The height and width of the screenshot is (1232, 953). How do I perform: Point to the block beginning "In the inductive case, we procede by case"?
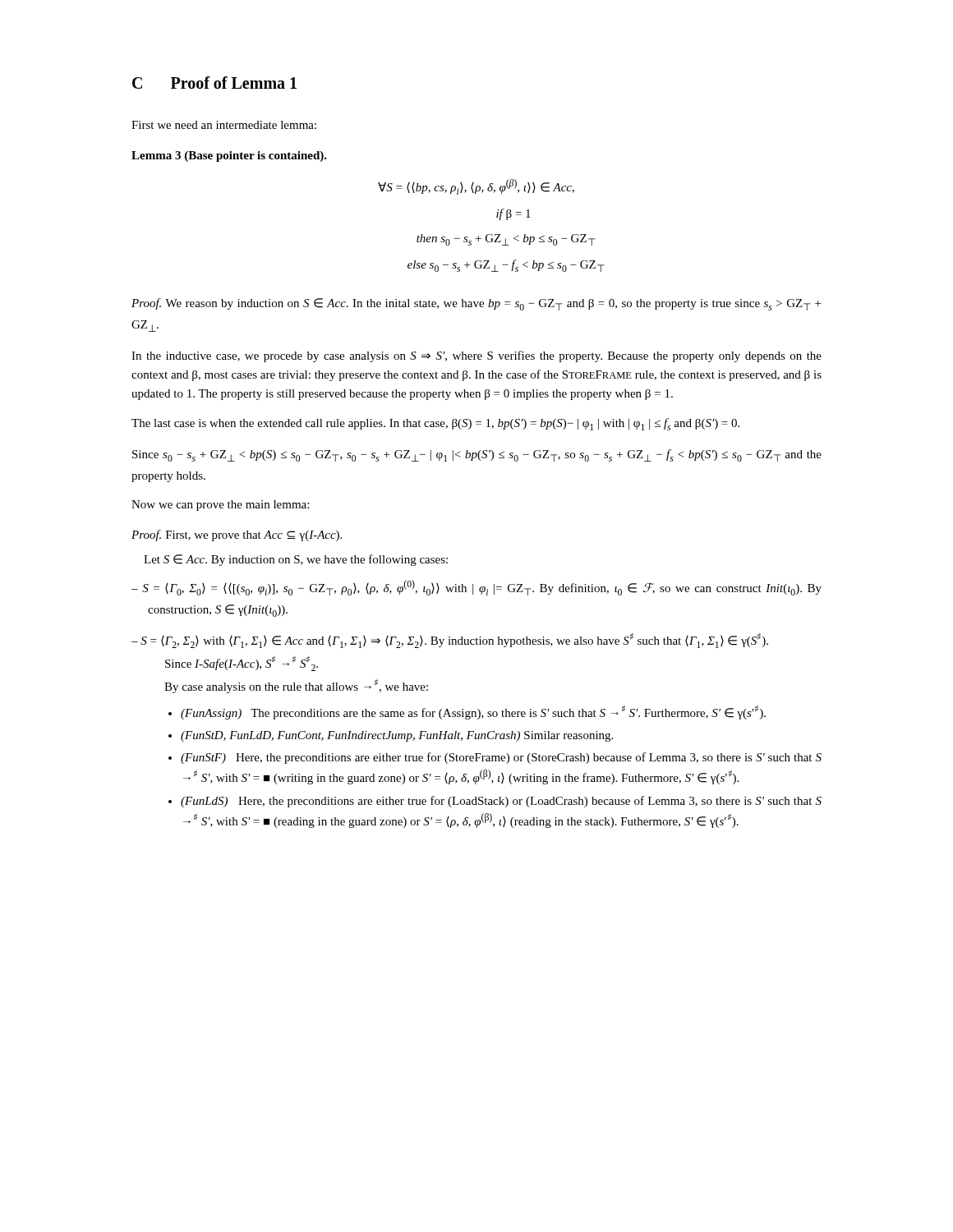tap(476, 375)
